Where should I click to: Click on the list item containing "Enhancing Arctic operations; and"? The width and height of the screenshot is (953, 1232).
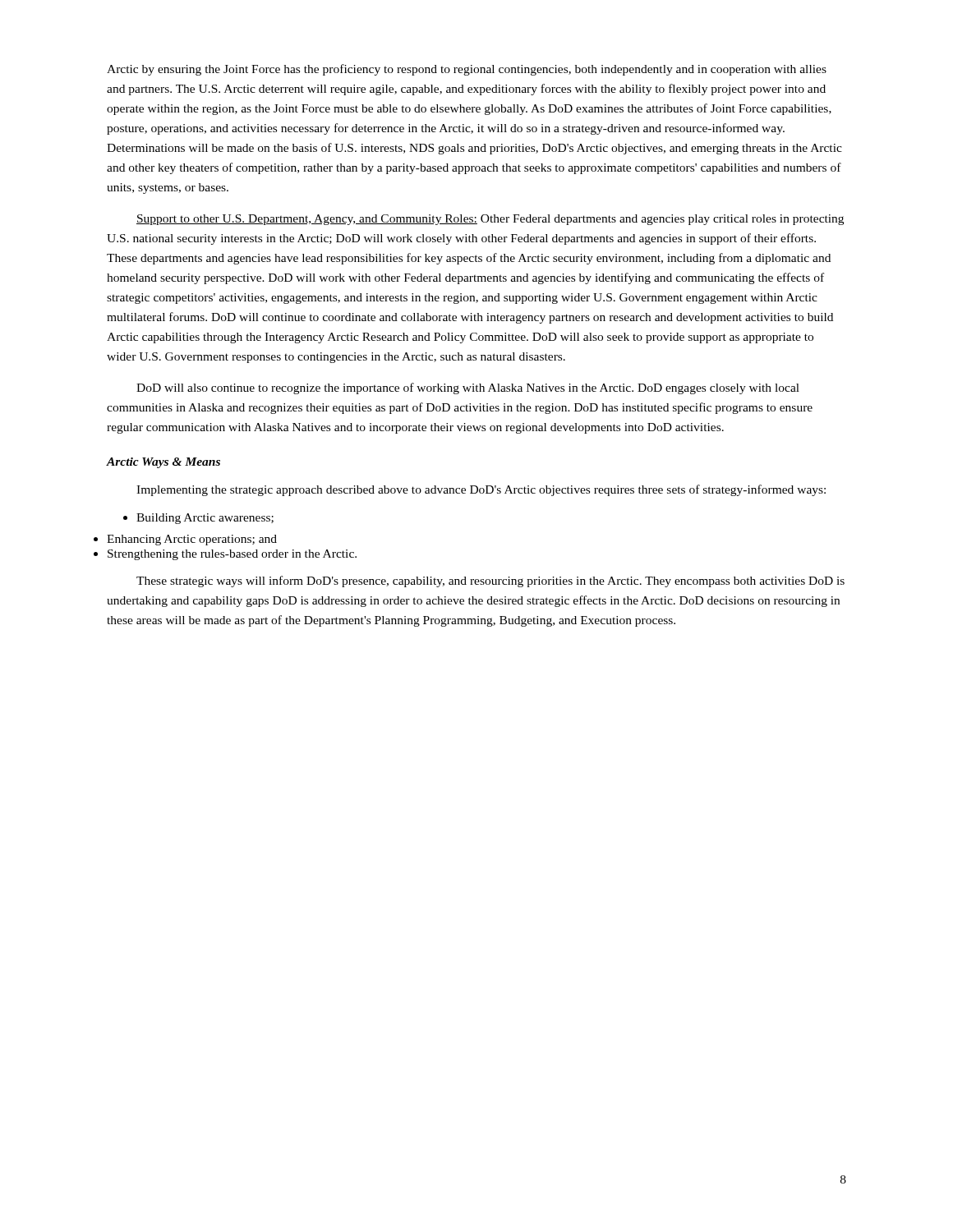[x=192, y=540]
